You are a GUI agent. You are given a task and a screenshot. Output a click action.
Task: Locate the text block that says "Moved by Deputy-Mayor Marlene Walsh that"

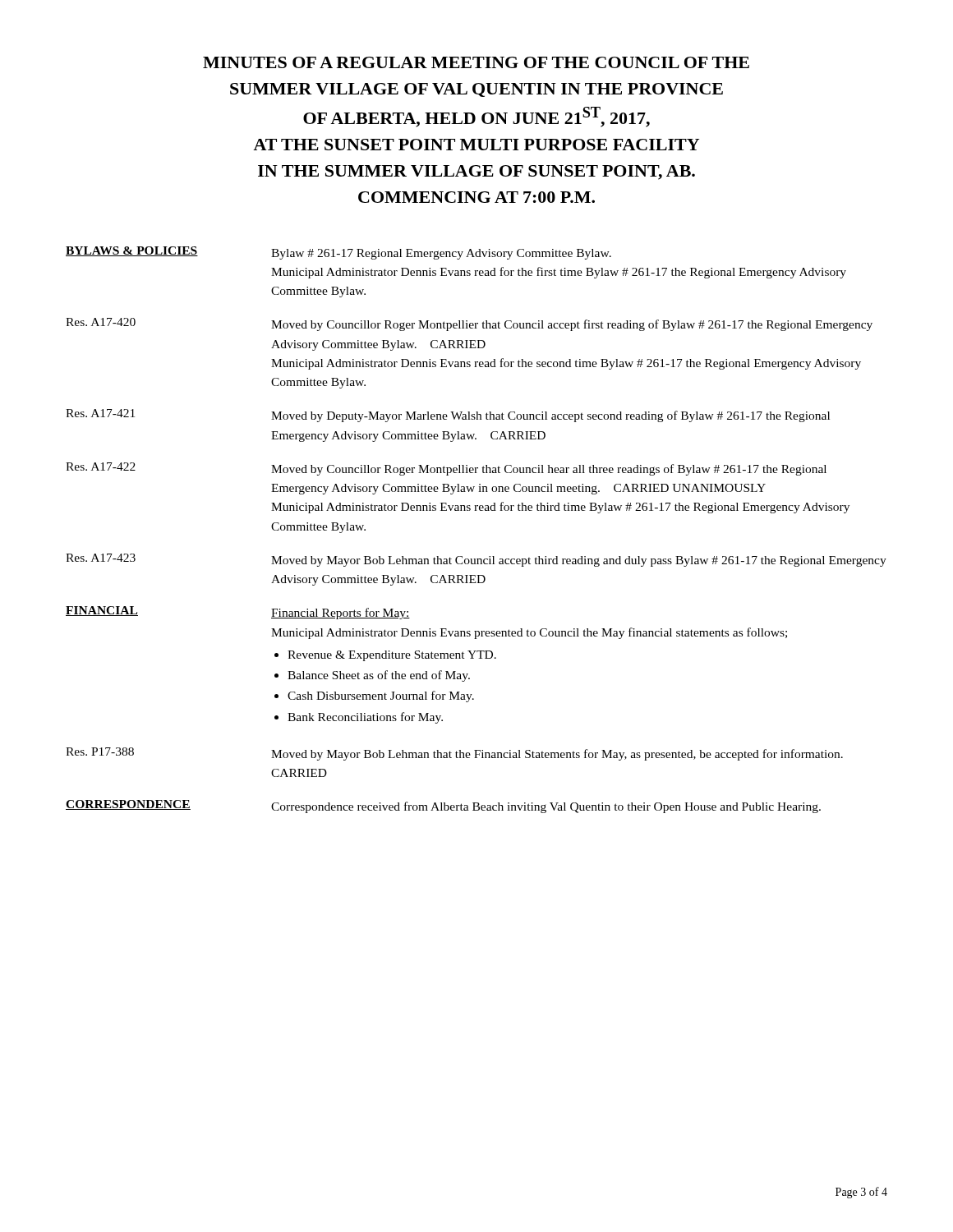551,425
